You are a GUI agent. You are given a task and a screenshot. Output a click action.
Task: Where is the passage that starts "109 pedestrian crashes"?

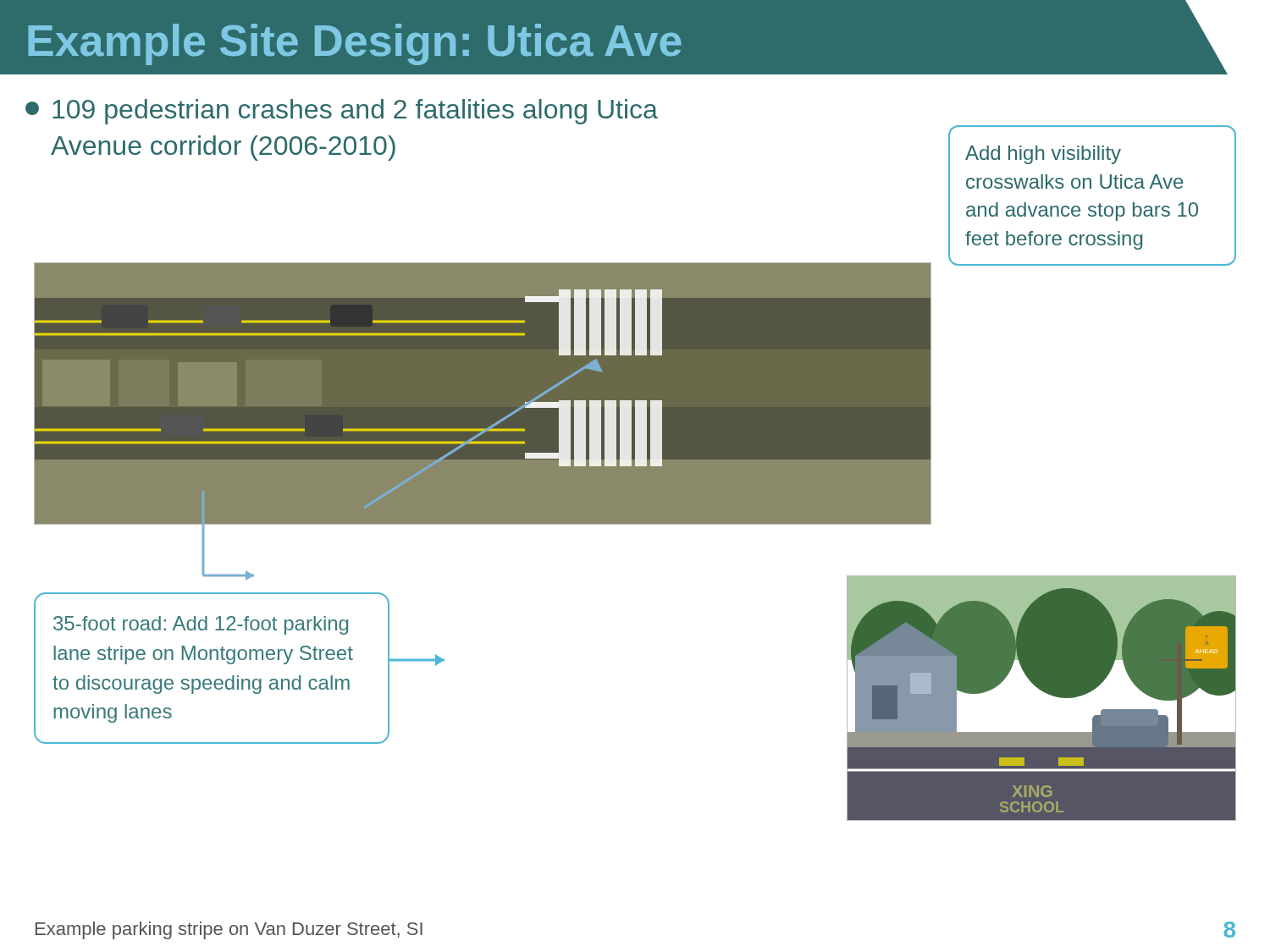coord(385,128)
